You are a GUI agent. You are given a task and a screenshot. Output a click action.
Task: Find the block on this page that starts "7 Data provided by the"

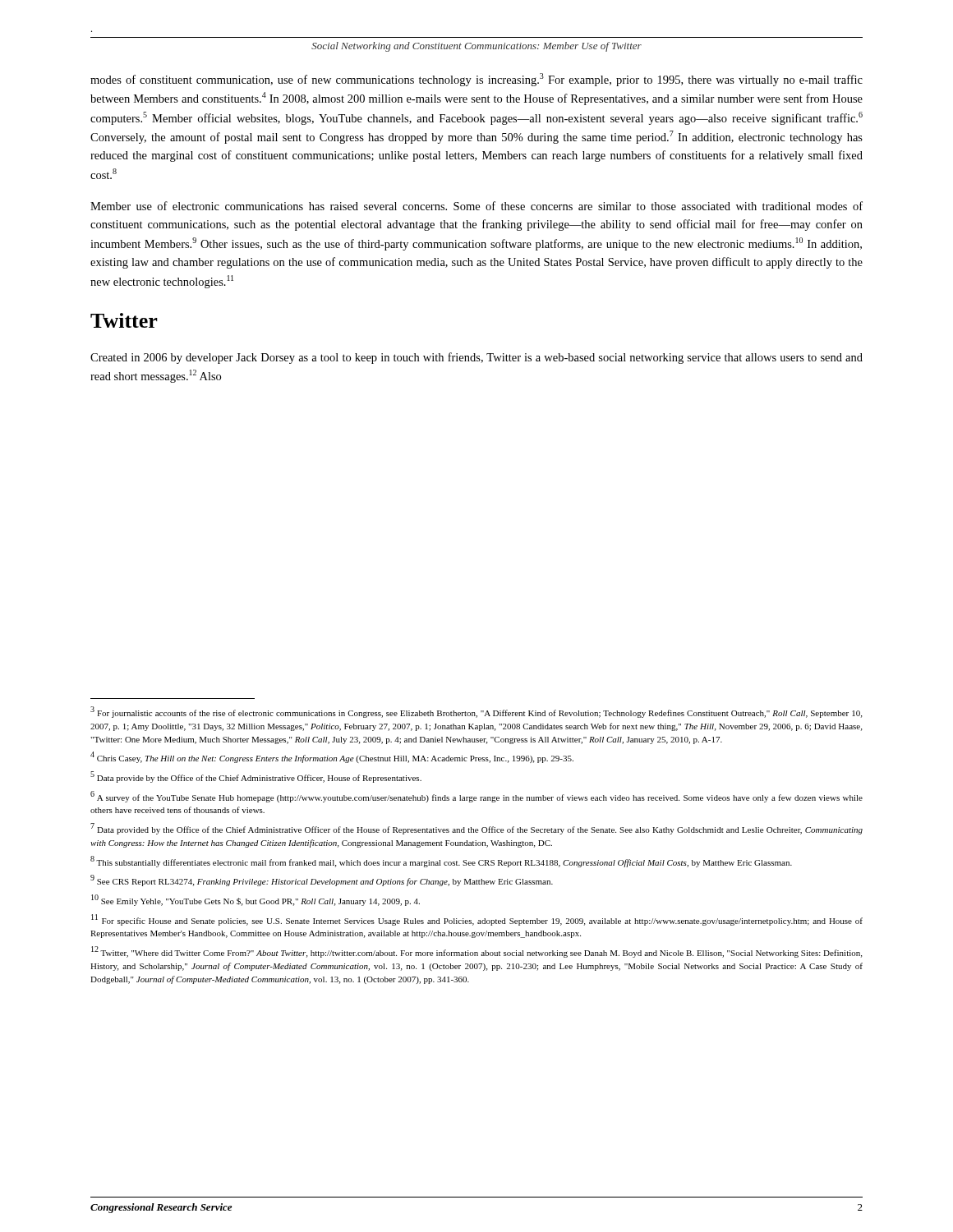click(x=476, y=834)
